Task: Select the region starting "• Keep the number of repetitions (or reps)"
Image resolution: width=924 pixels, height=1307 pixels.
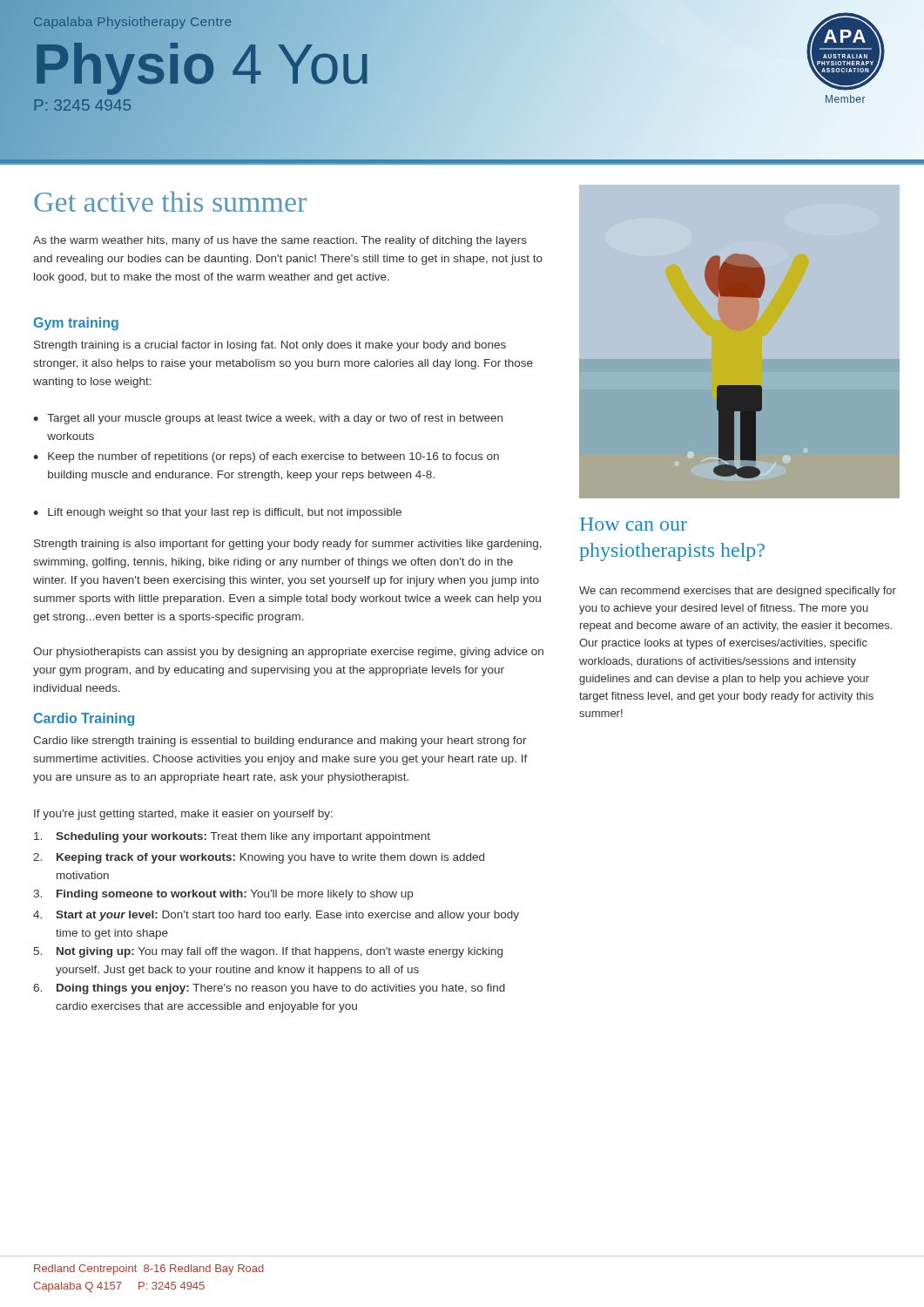Action: [x=286, y=466]
